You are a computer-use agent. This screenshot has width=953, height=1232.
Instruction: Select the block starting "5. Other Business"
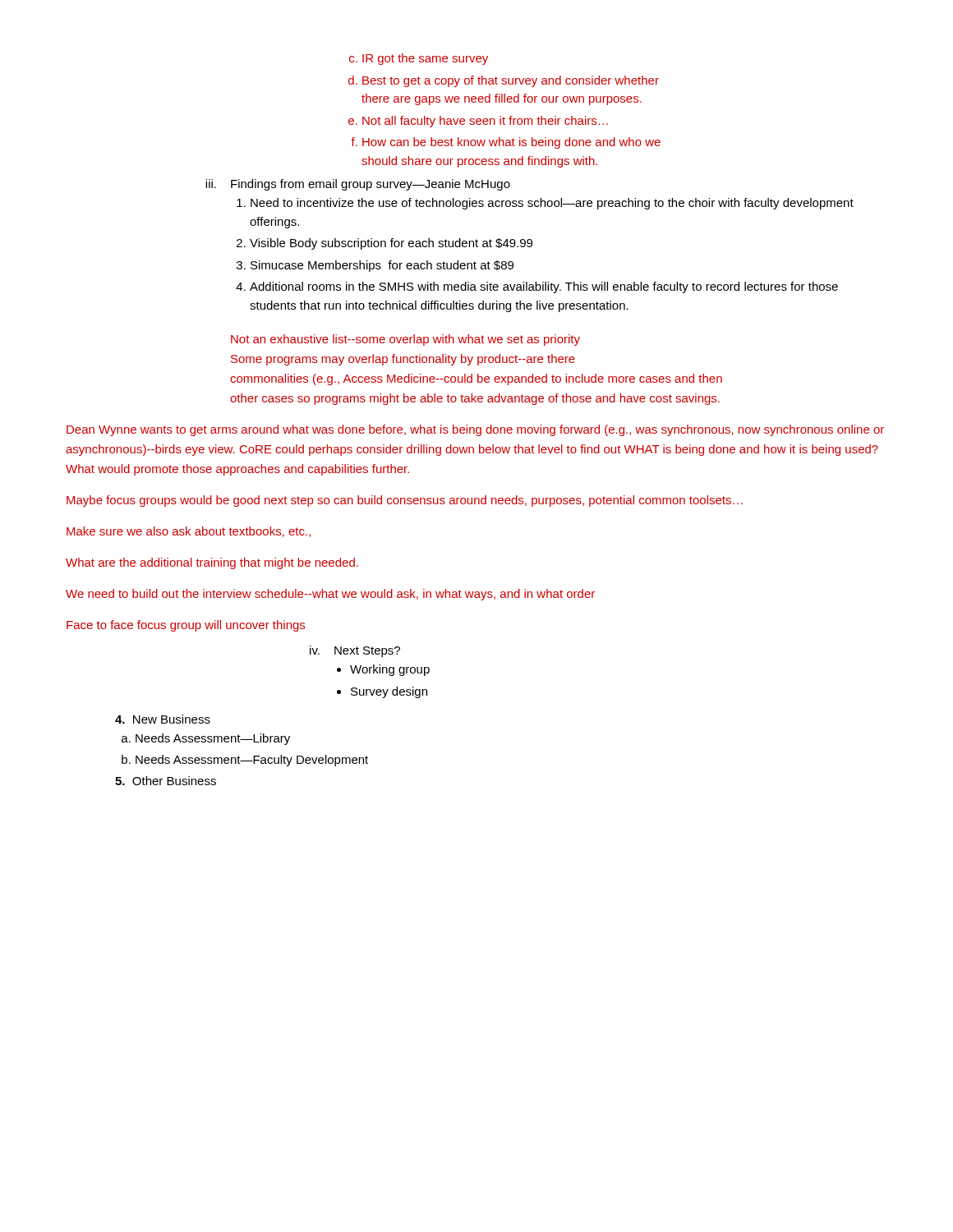point(166,781)
